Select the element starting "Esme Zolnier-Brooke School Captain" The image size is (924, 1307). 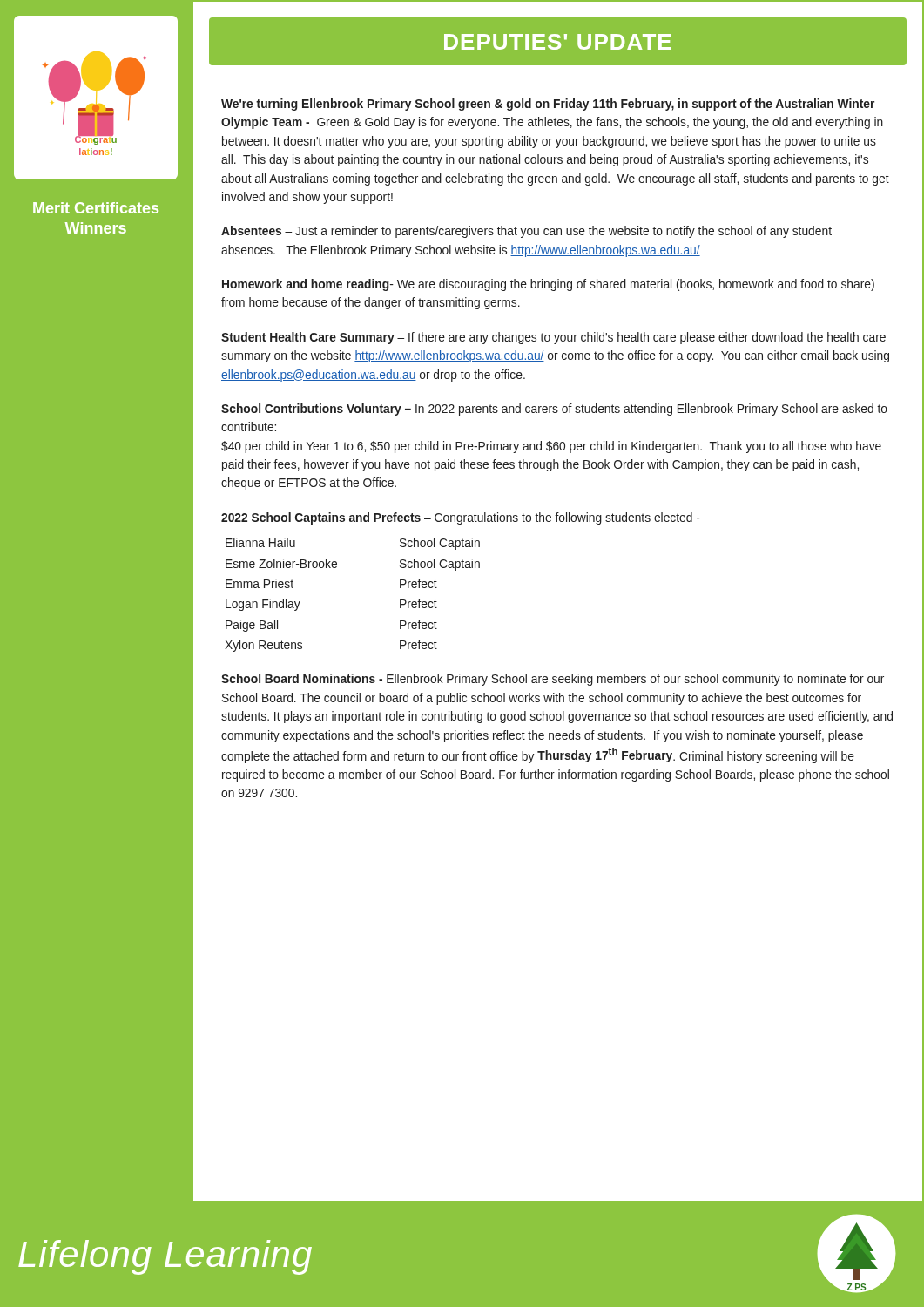283,564
